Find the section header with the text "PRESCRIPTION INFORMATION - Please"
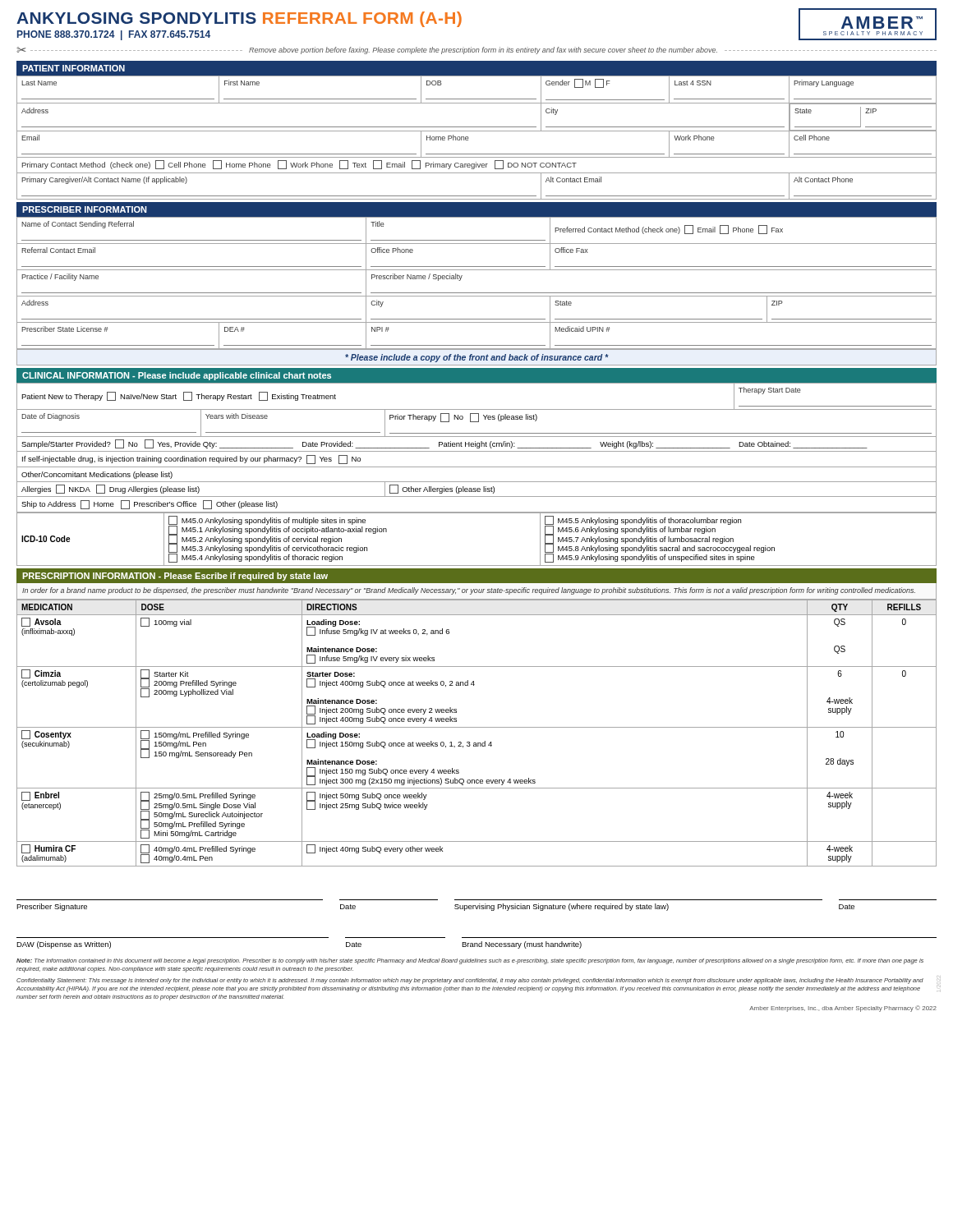The image size is (953, 1232). 175,576
